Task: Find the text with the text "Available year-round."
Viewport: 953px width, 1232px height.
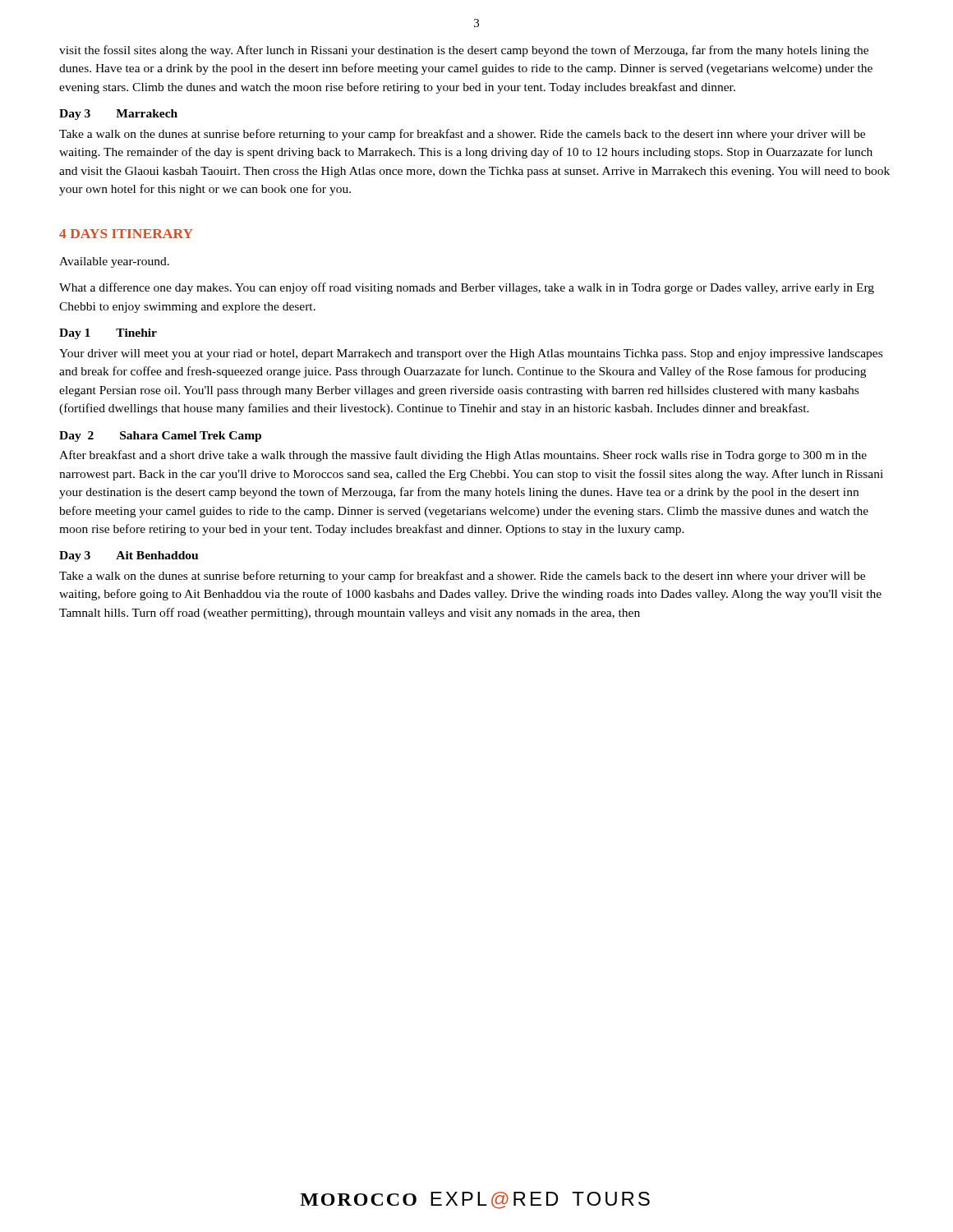Action: coord(114,262)
